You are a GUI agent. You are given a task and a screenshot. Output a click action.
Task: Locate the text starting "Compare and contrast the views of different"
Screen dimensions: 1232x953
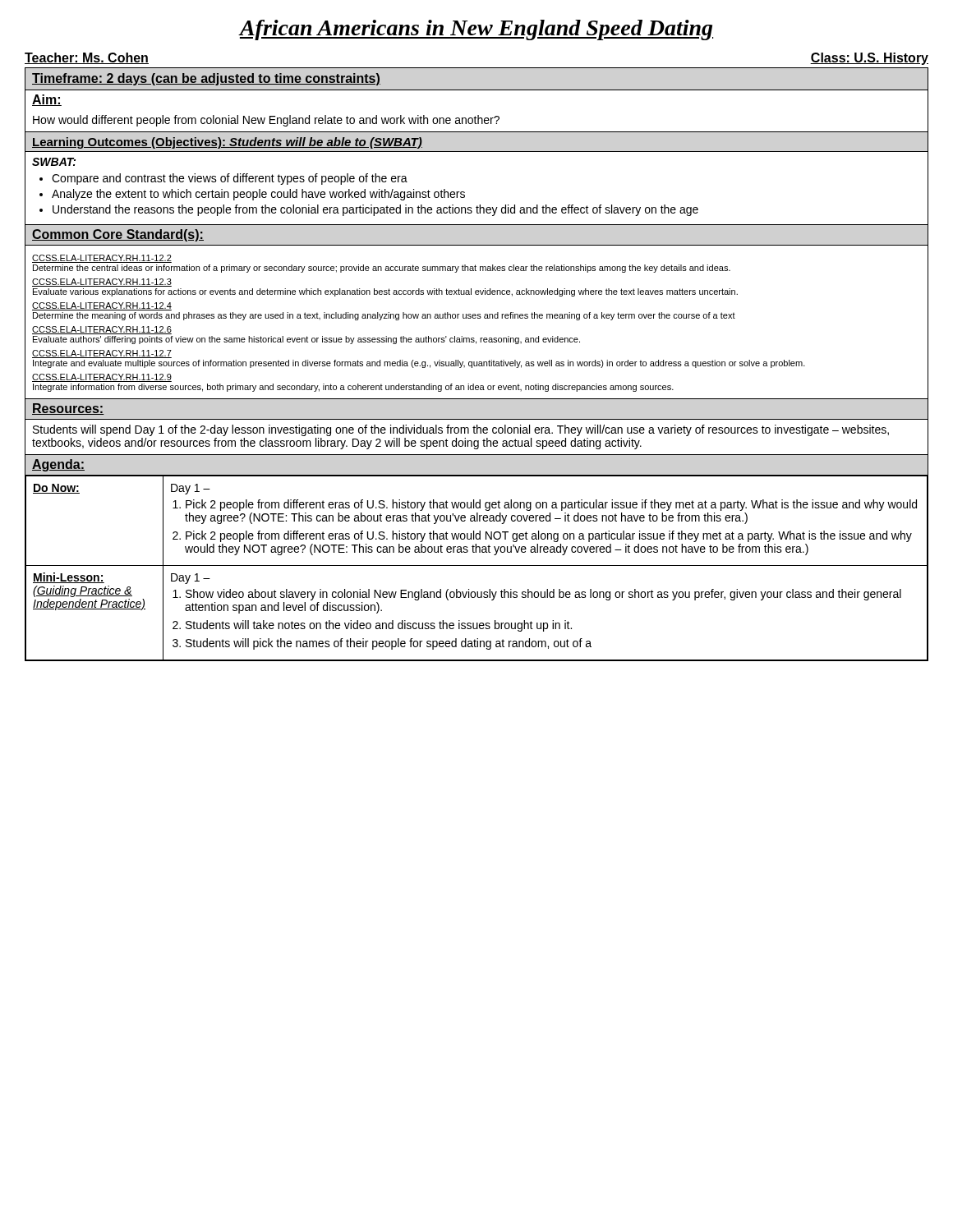coord(229,178)
